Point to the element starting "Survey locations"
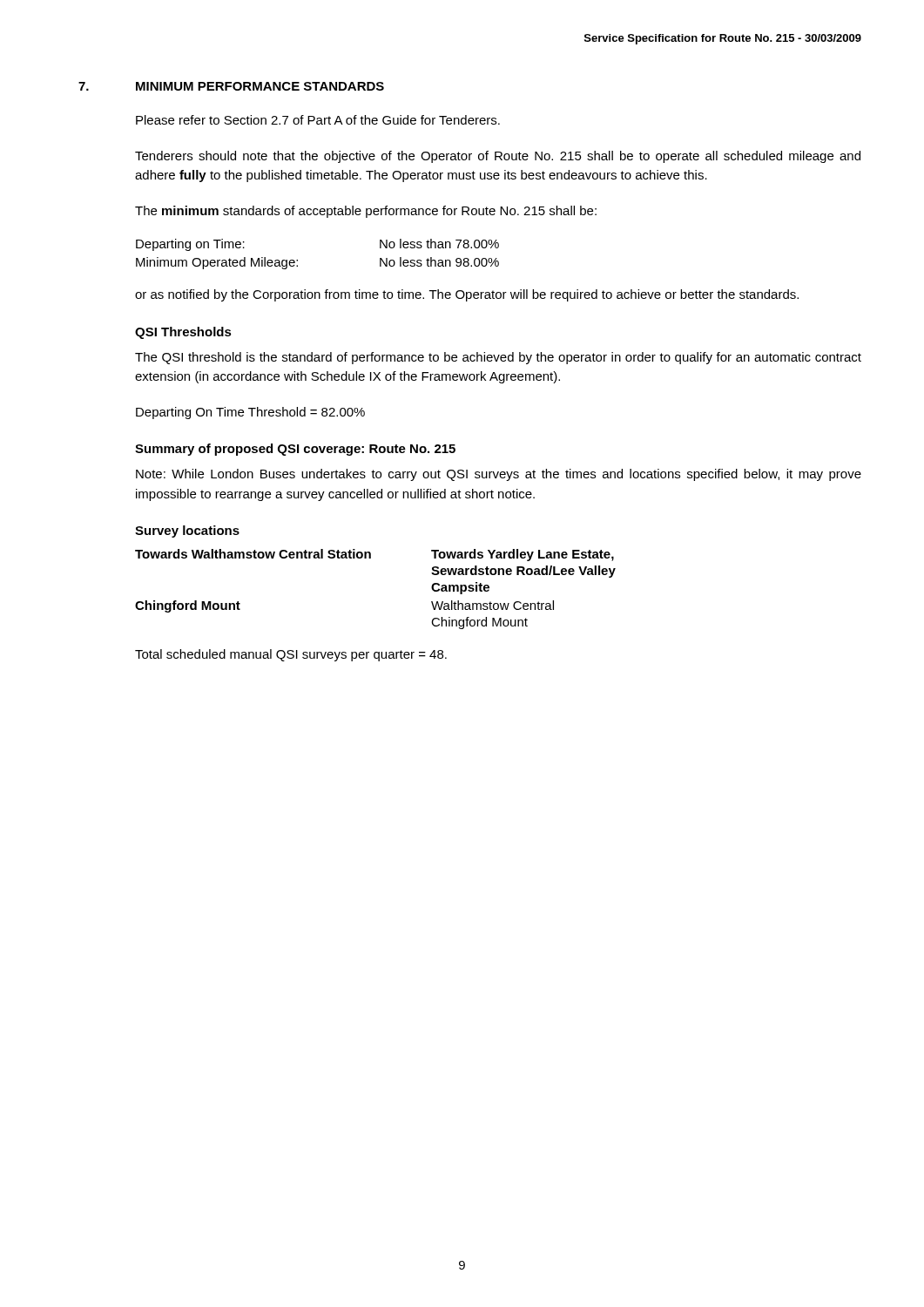The width and height of the screenshot is (924, 1307). (187, 530)
